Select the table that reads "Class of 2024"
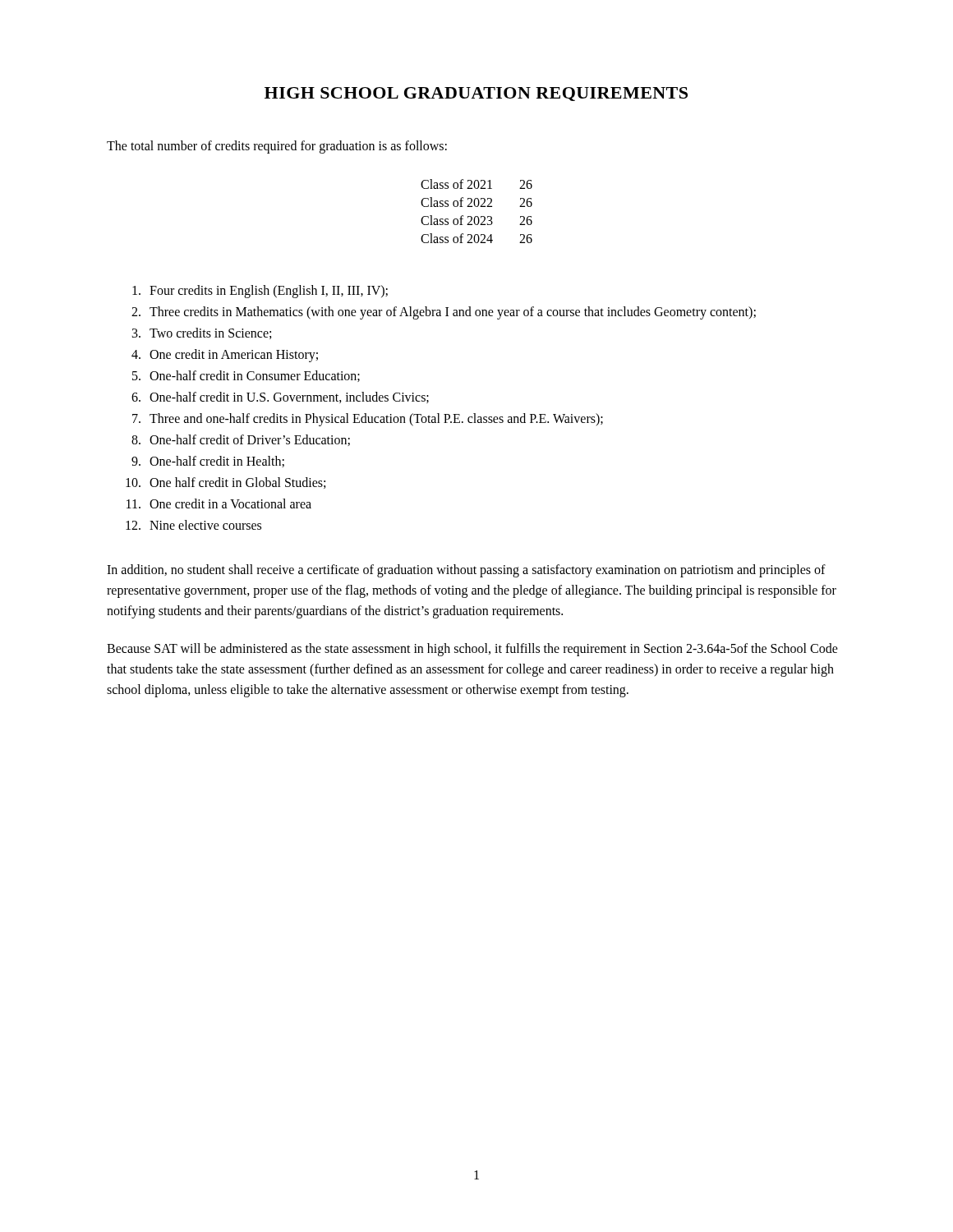Image resolution: width=953 pixels, height=1232 pixels. 476,212
